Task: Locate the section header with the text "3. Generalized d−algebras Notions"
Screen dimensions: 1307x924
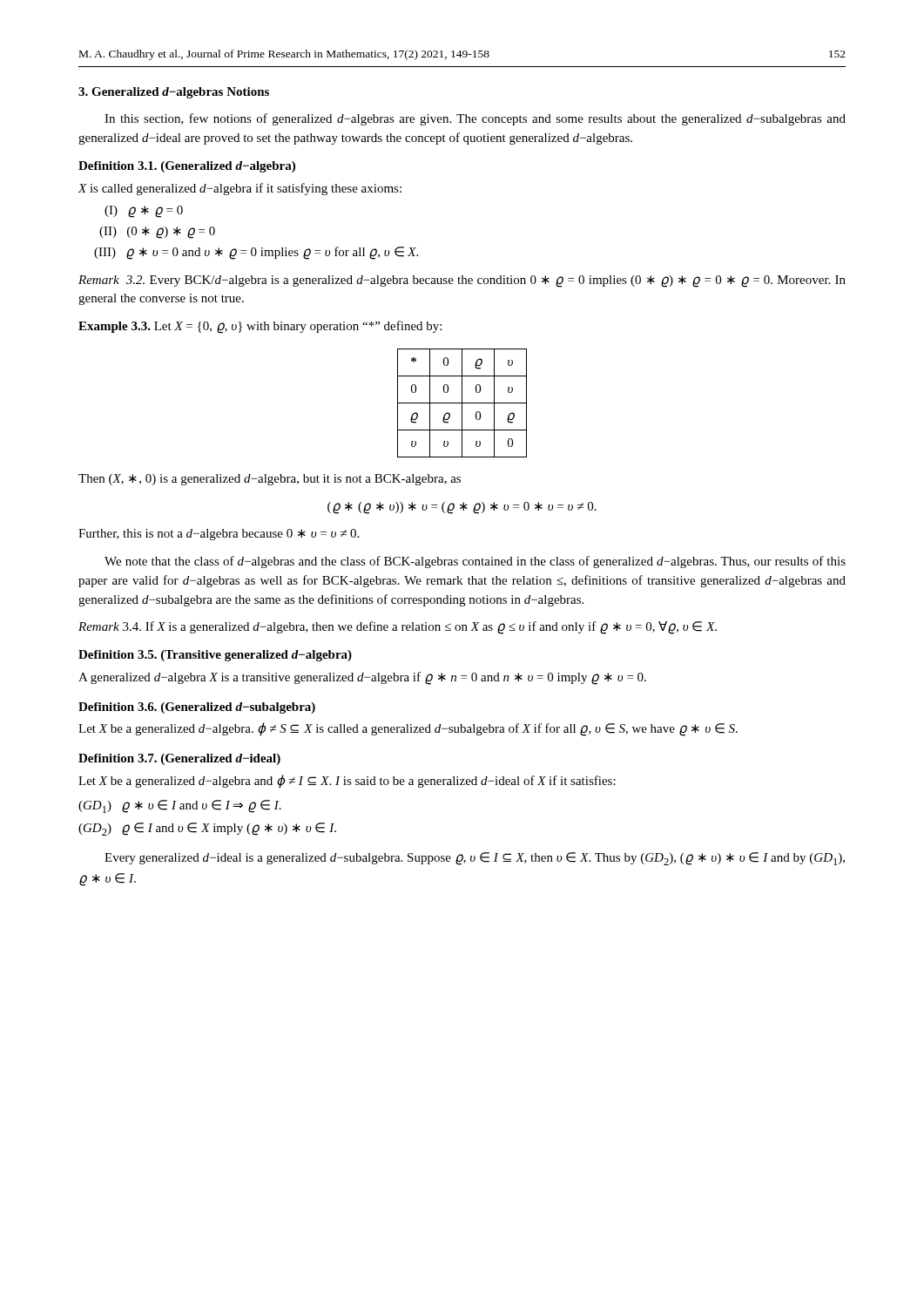Action: (x=174, y=91)
